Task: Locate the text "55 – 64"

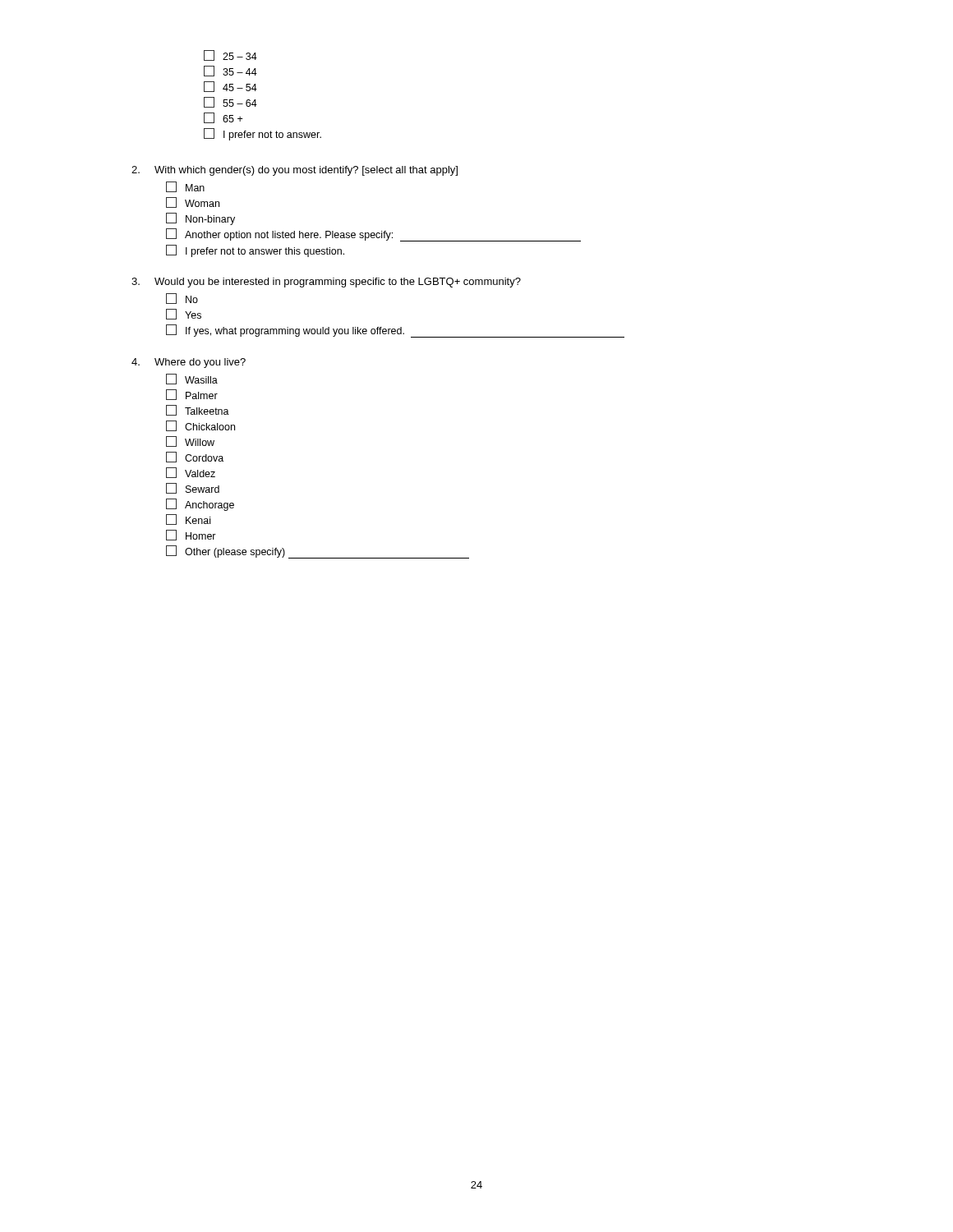Action: point(230,103)
